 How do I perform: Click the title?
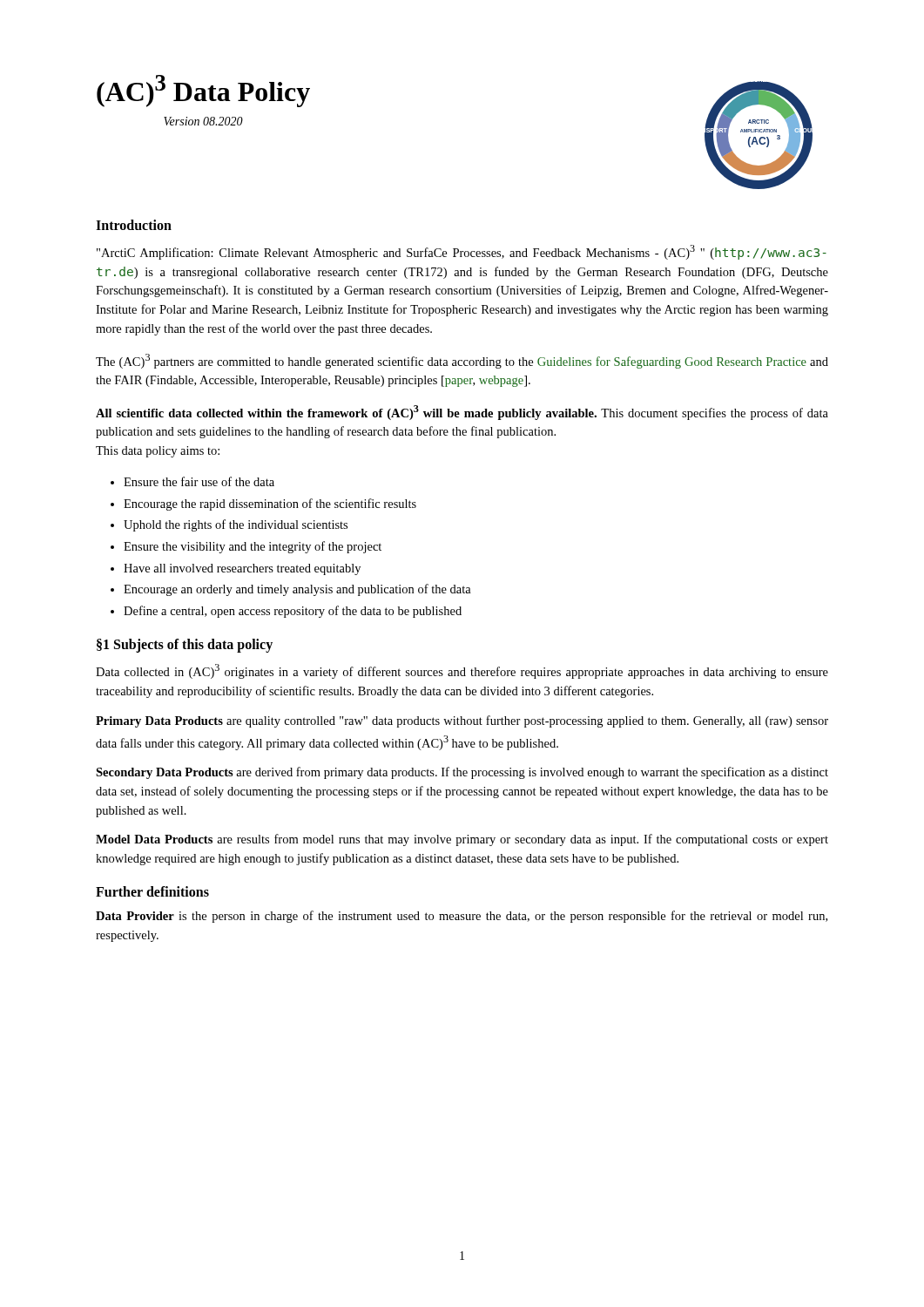click(203, 89)
